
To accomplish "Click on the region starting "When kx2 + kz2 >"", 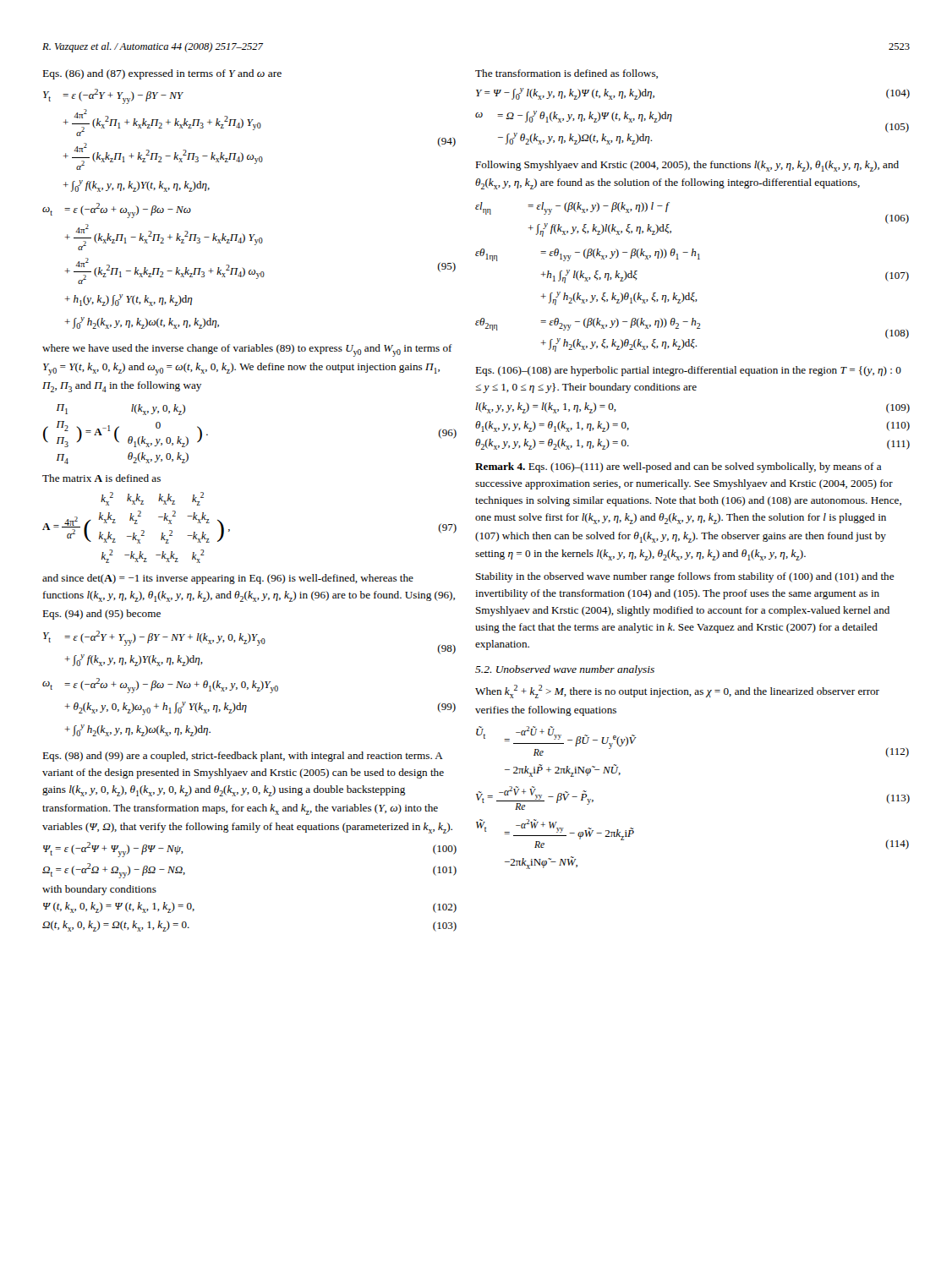I will [x=677, y=700].
